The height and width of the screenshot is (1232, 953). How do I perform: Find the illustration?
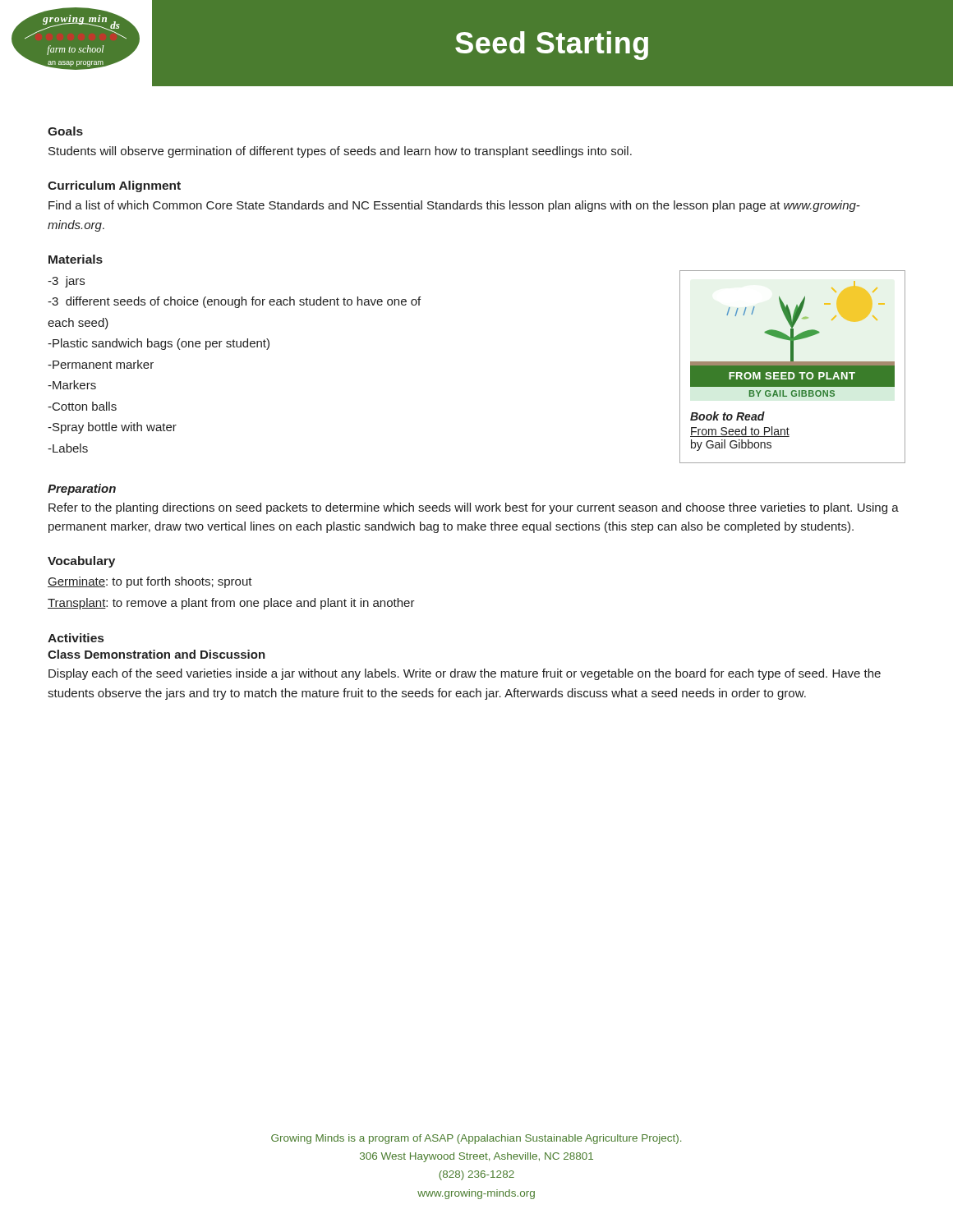click(x=792, y=341)
